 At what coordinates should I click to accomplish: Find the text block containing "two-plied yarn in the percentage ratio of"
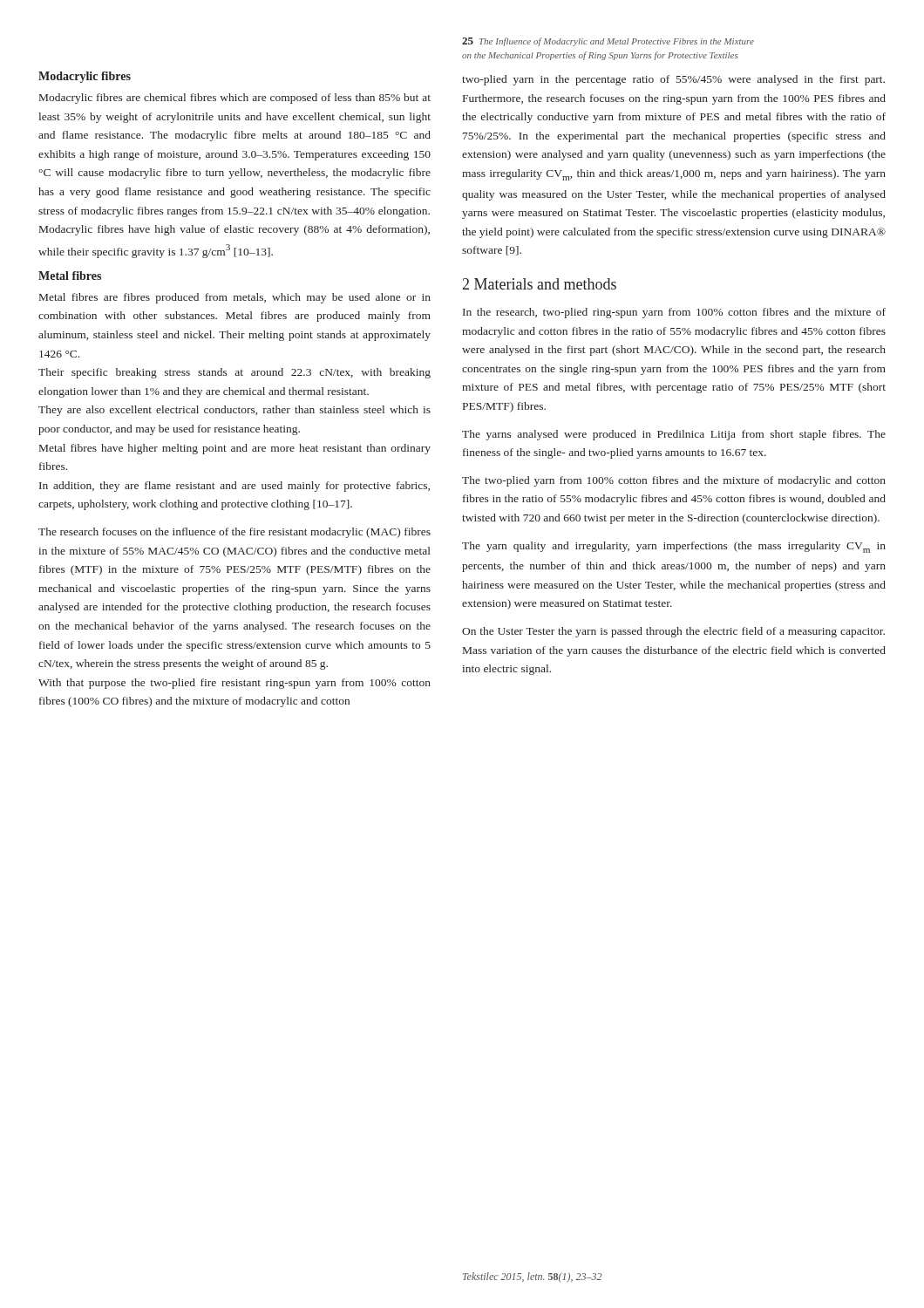674,165
